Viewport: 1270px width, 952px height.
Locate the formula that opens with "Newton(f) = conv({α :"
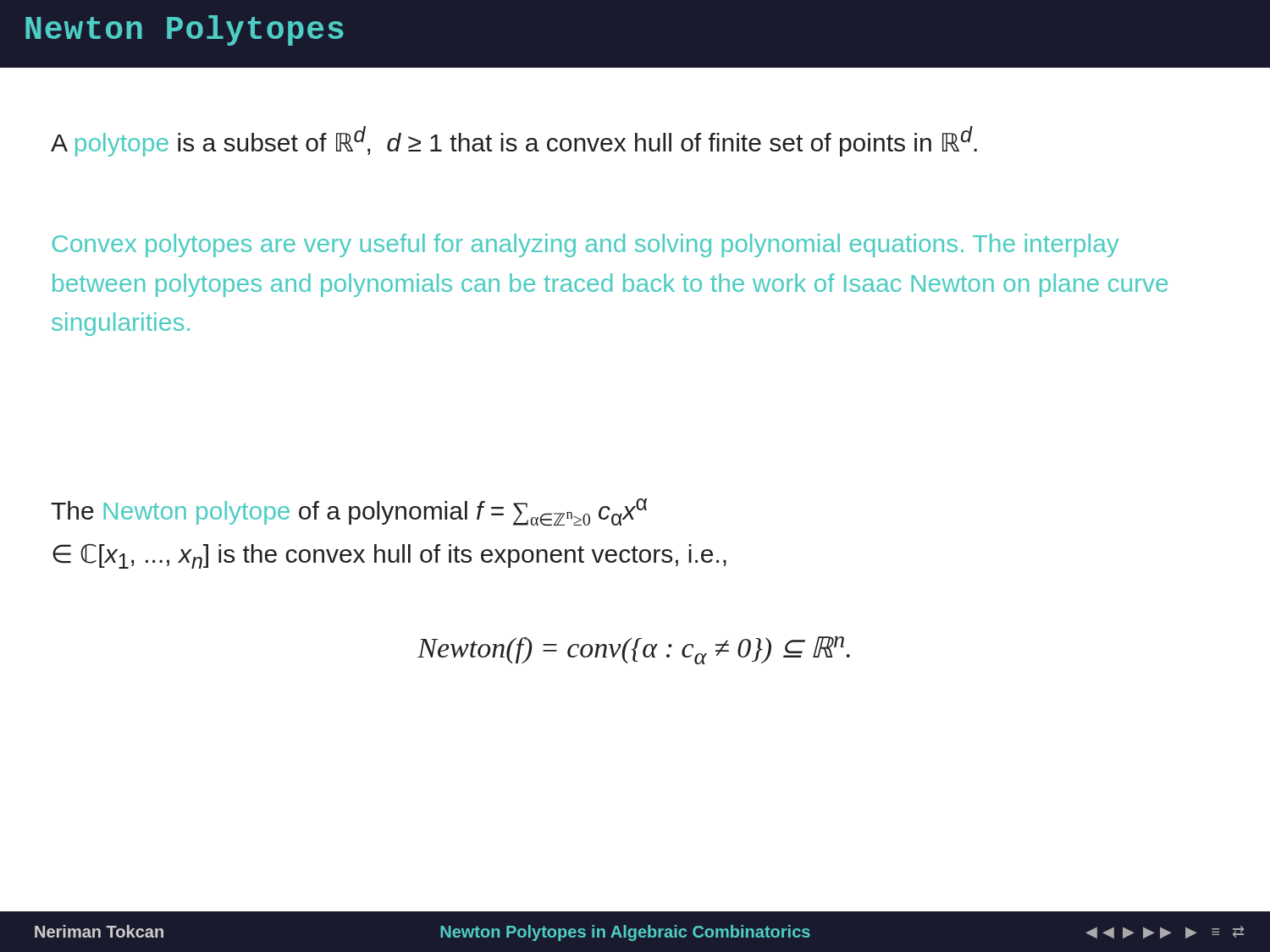(635, 648)
